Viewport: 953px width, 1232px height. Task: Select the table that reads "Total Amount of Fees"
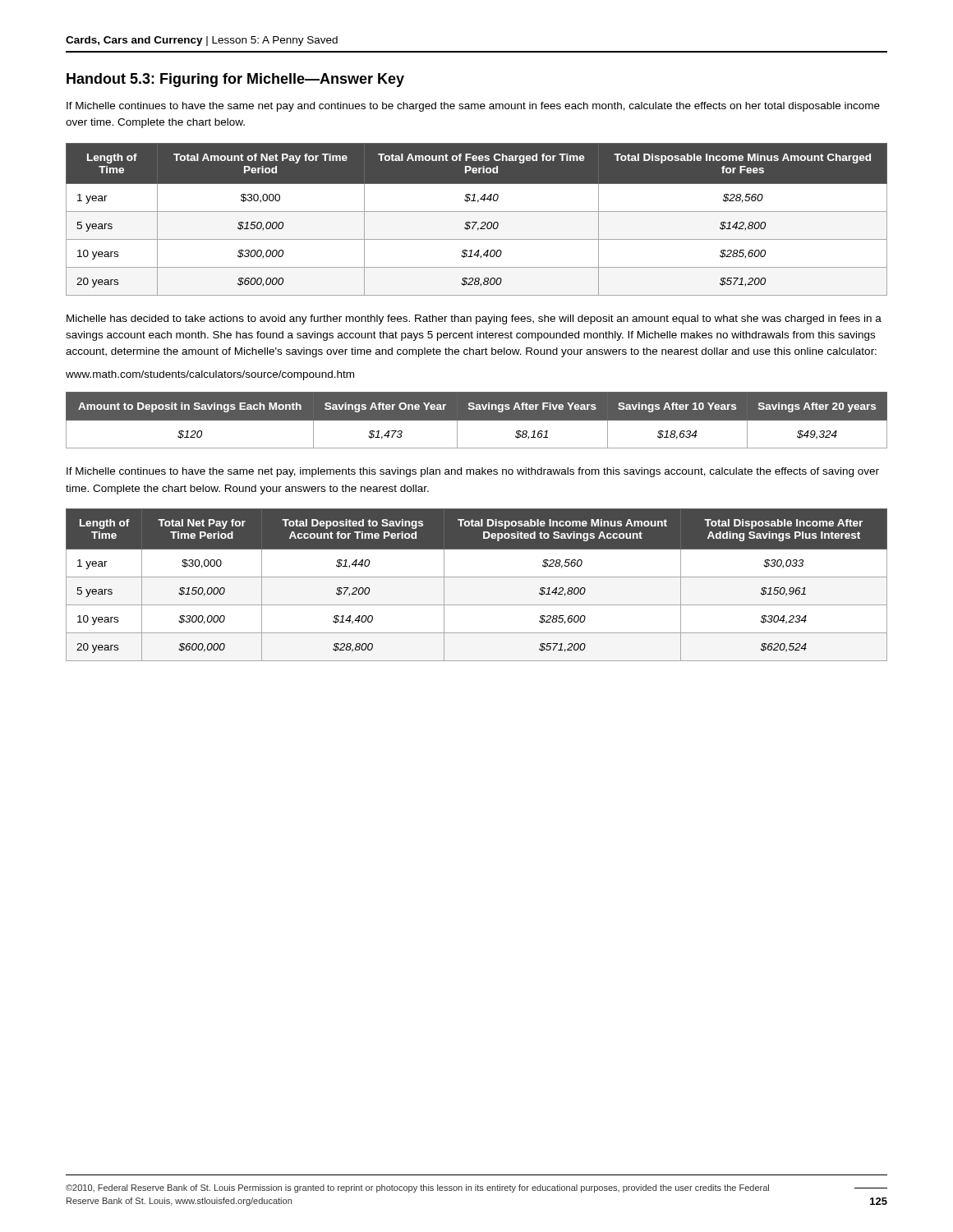pyautogui.click(x=476, y=219)
